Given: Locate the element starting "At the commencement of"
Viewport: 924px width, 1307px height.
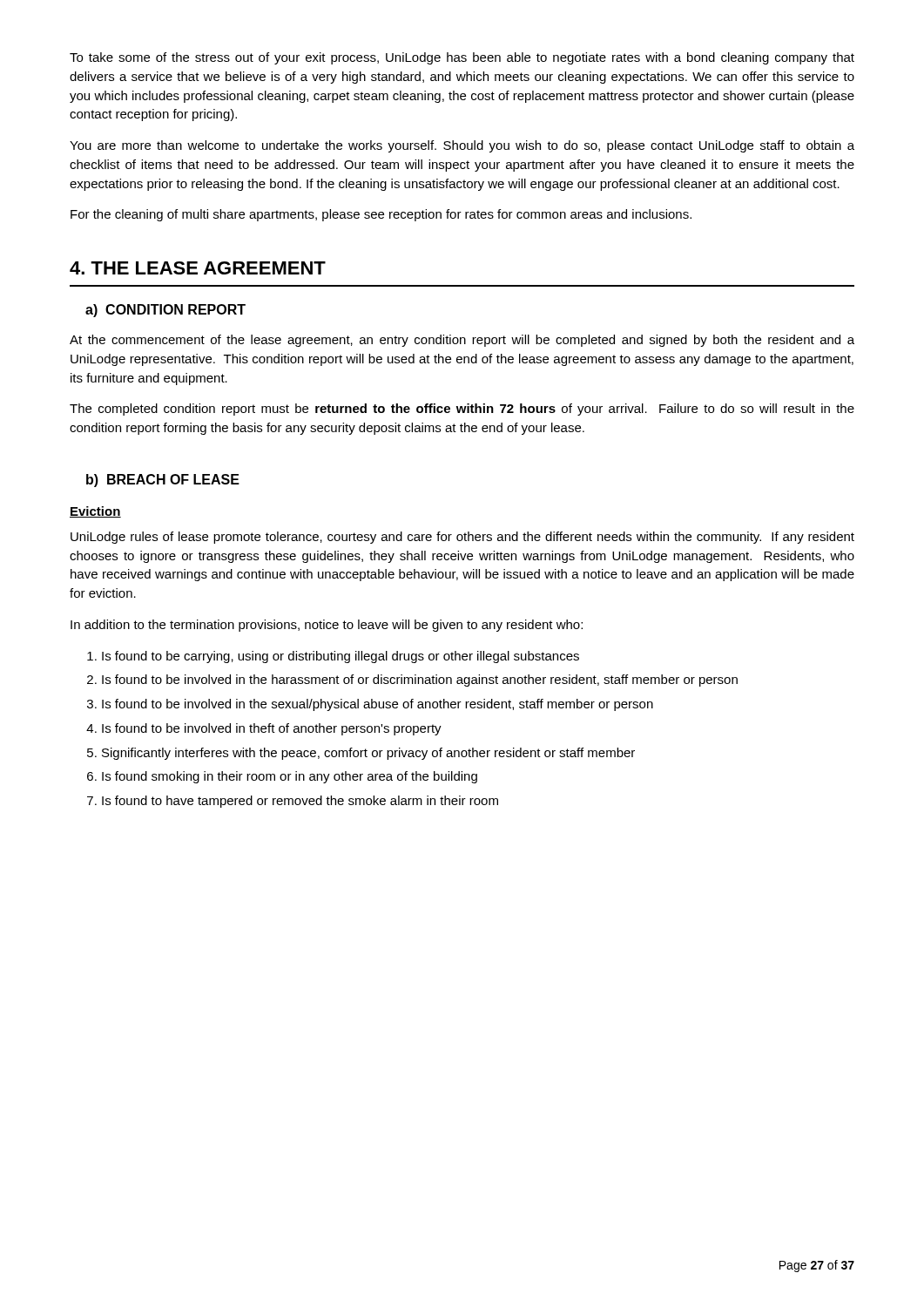Looking at the screenshot, I should [462, 359].
